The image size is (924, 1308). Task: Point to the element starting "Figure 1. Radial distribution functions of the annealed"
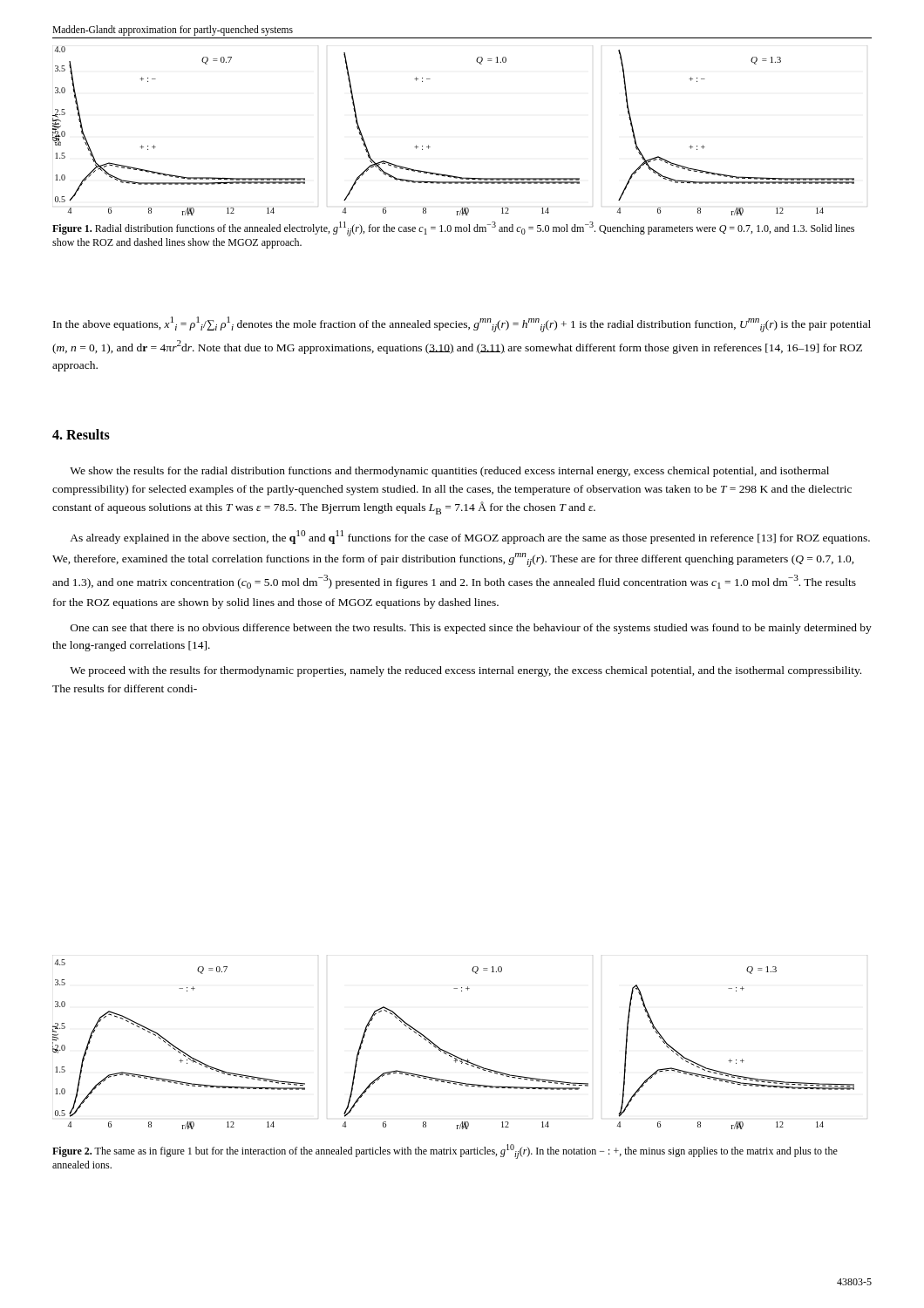pos(453,234)
